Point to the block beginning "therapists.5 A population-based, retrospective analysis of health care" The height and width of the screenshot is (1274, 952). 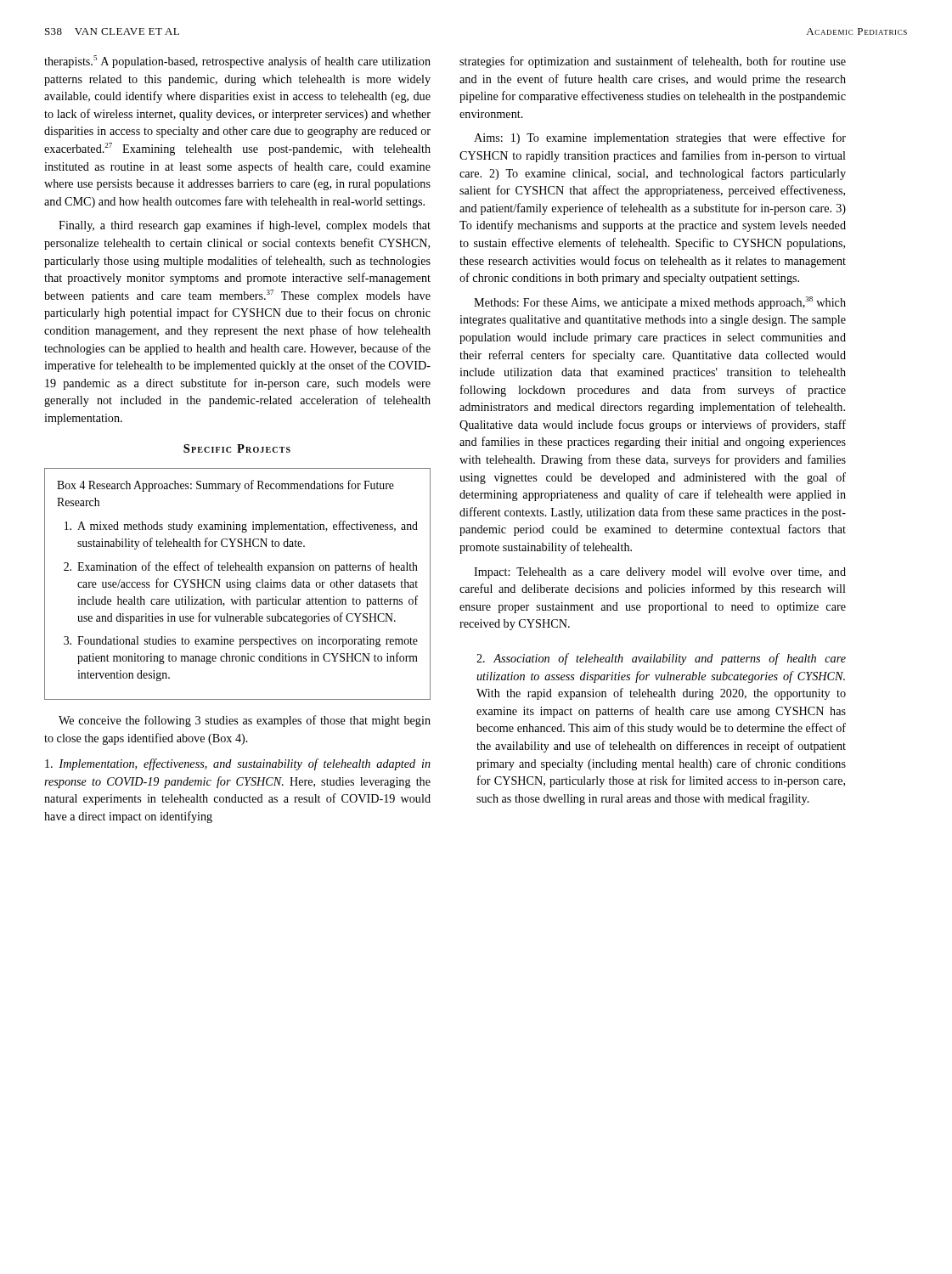(x=237, y=131)
